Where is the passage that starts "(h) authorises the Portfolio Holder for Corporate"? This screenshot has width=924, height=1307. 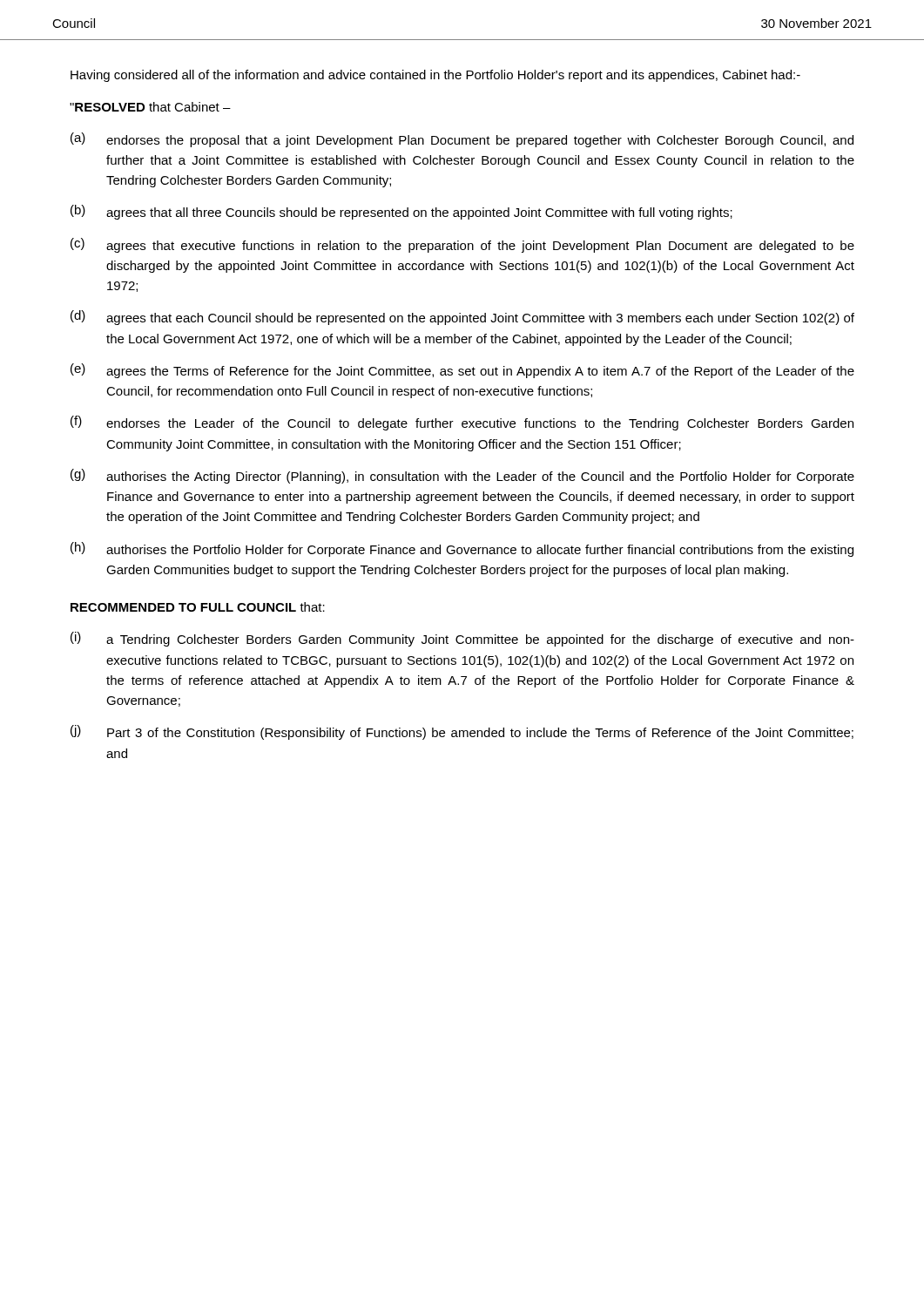click(462, 559)
